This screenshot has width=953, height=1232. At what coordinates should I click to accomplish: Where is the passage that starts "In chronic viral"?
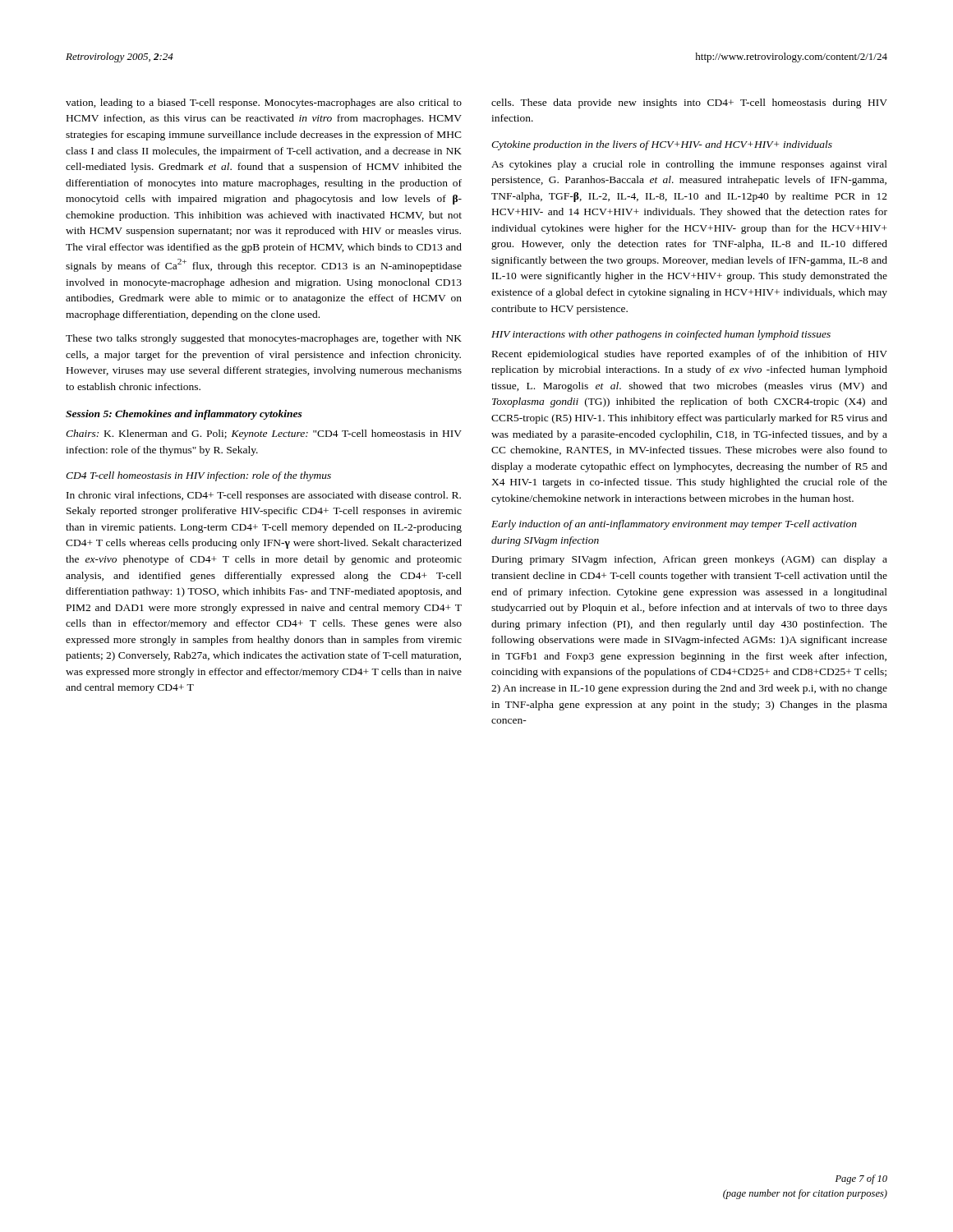(264, 591)
